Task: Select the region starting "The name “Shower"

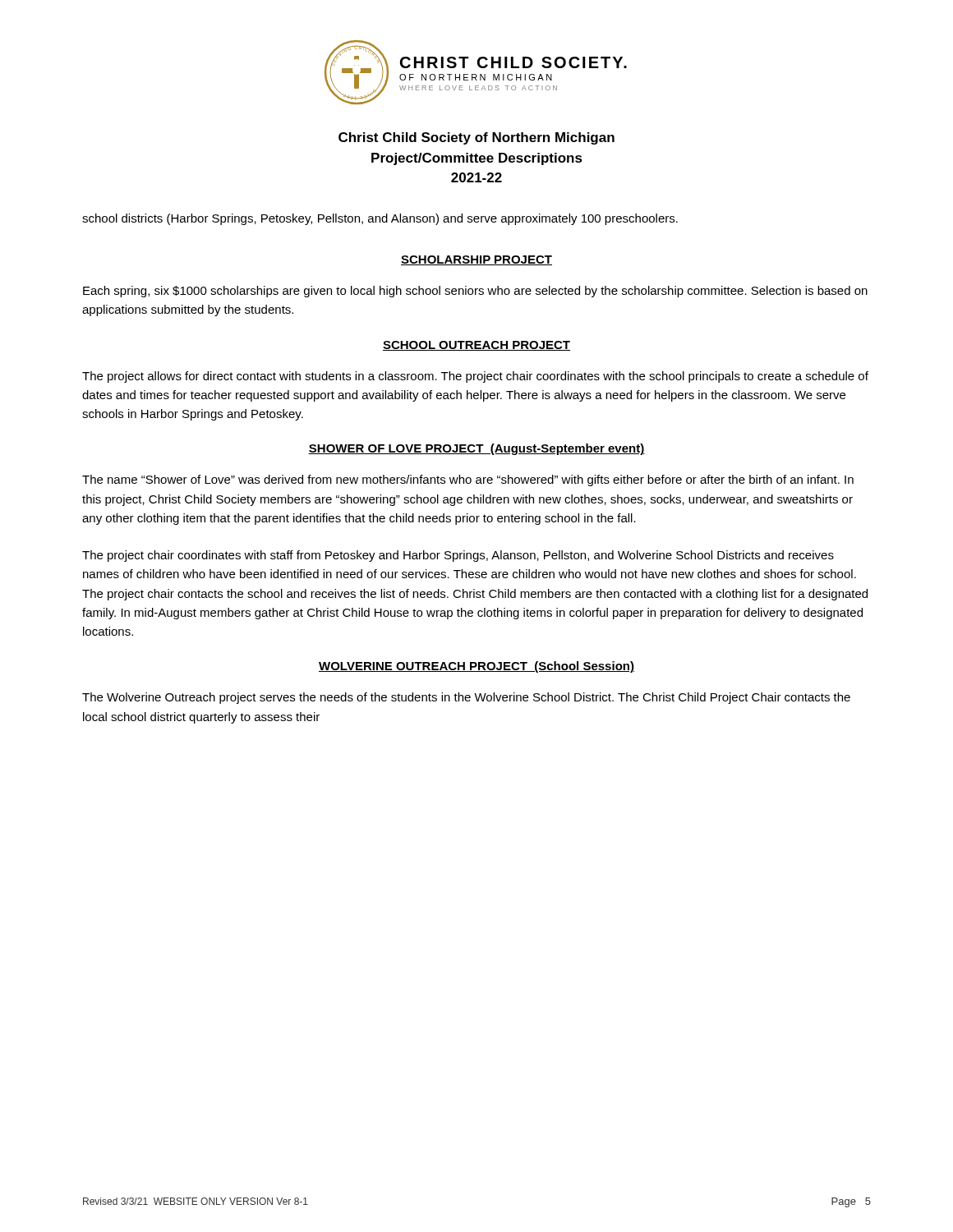Action: 468,499
